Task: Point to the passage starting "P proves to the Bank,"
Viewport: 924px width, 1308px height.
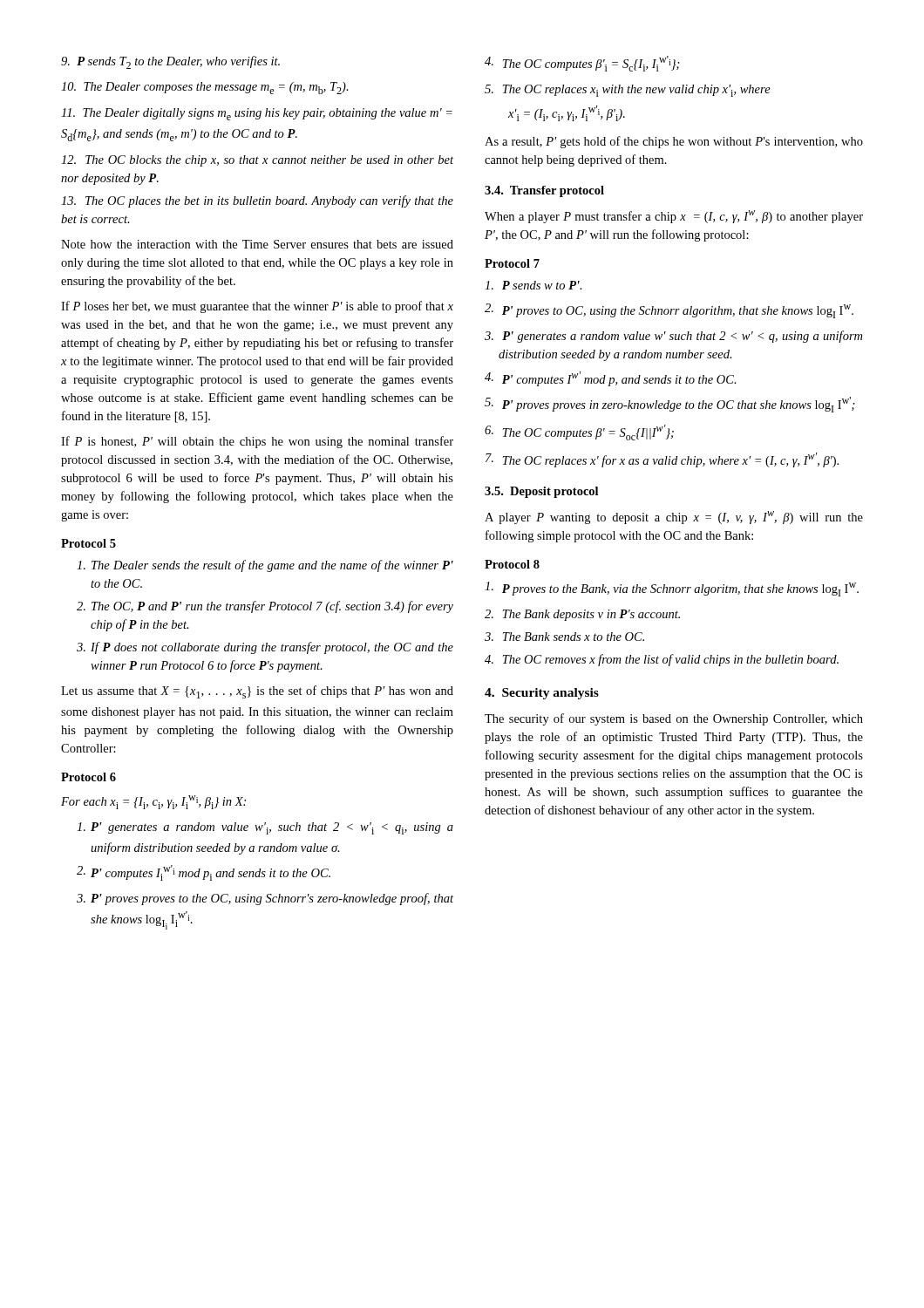Action: point(672,589)
